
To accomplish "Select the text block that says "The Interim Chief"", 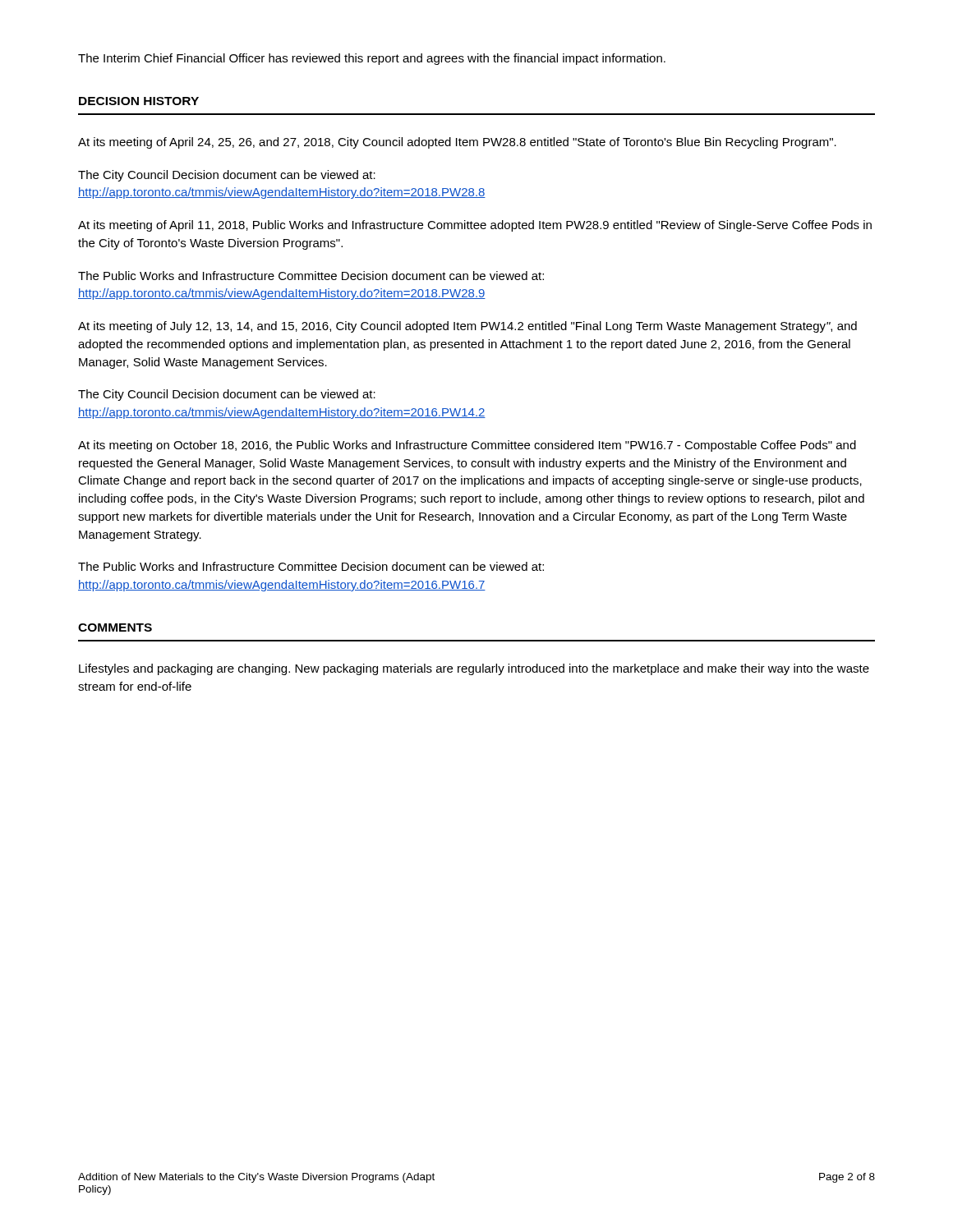I will (372, 58).
